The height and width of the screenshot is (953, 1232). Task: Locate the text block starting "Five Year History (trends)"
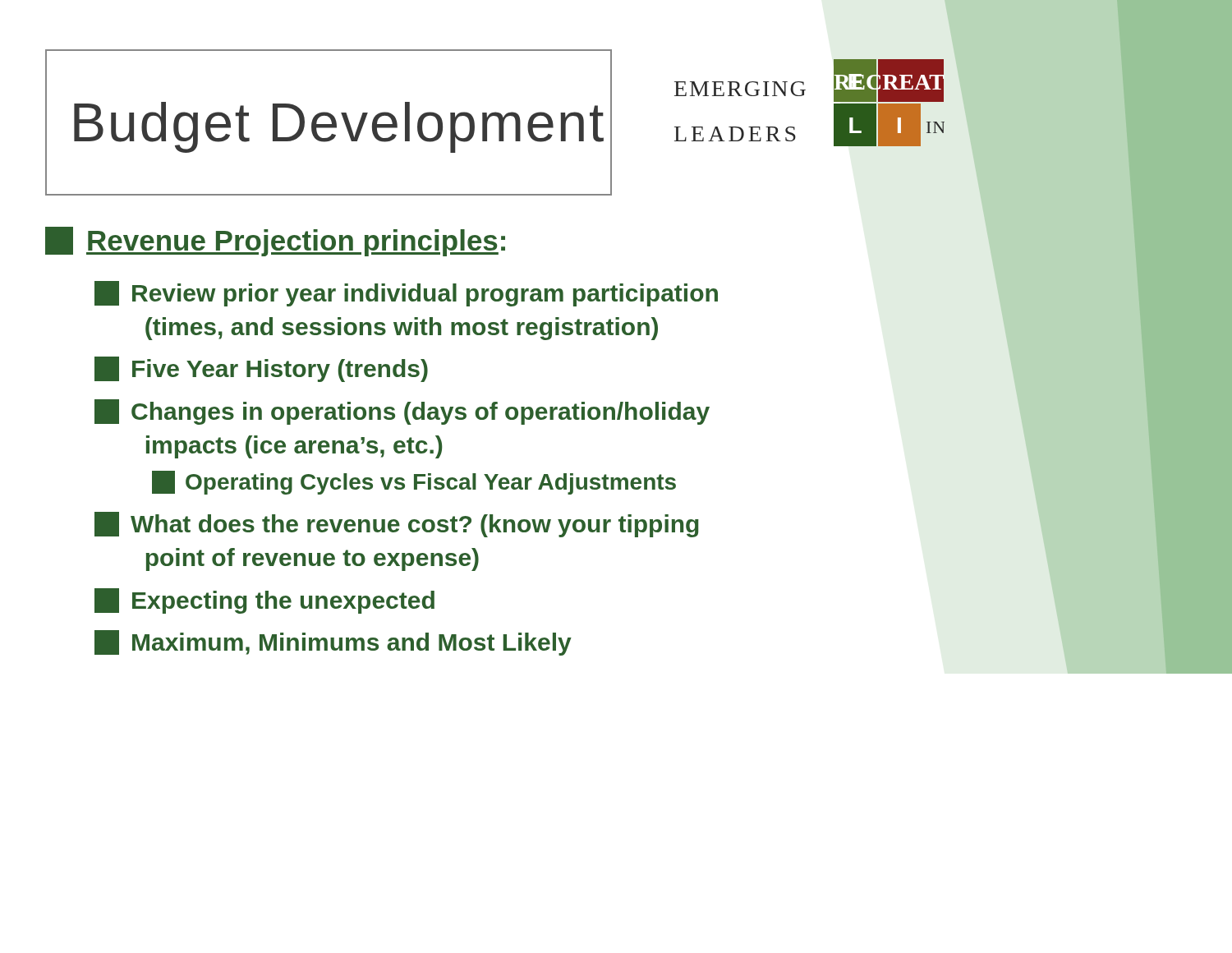tap(262, 369)
